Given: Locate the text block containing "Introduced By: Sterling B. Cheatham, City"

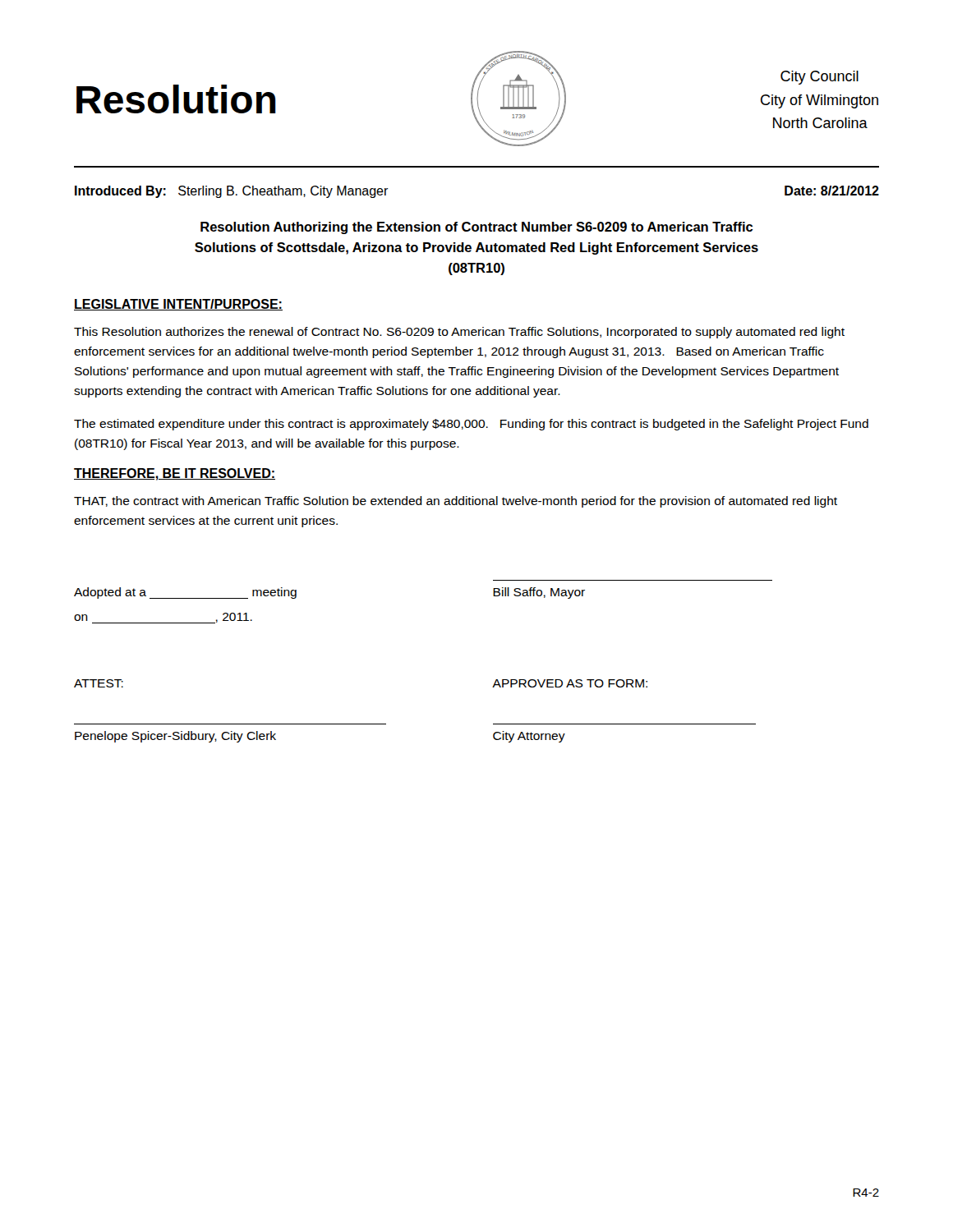Looking at the screenshot, I should pos(231,191).
